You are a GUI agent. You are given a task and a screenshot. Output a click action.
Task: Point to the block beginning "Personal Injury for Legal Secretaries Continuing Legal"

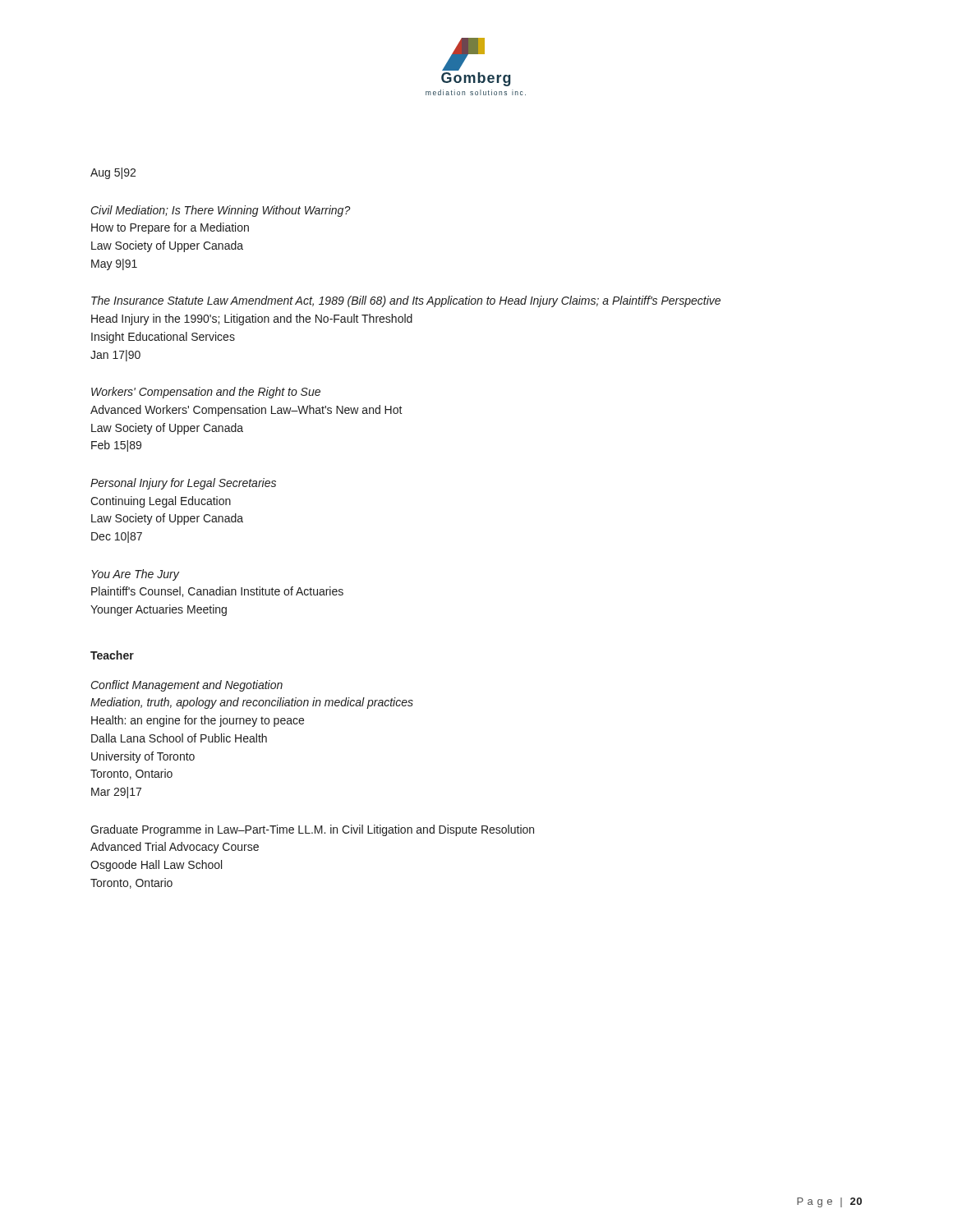183,510
